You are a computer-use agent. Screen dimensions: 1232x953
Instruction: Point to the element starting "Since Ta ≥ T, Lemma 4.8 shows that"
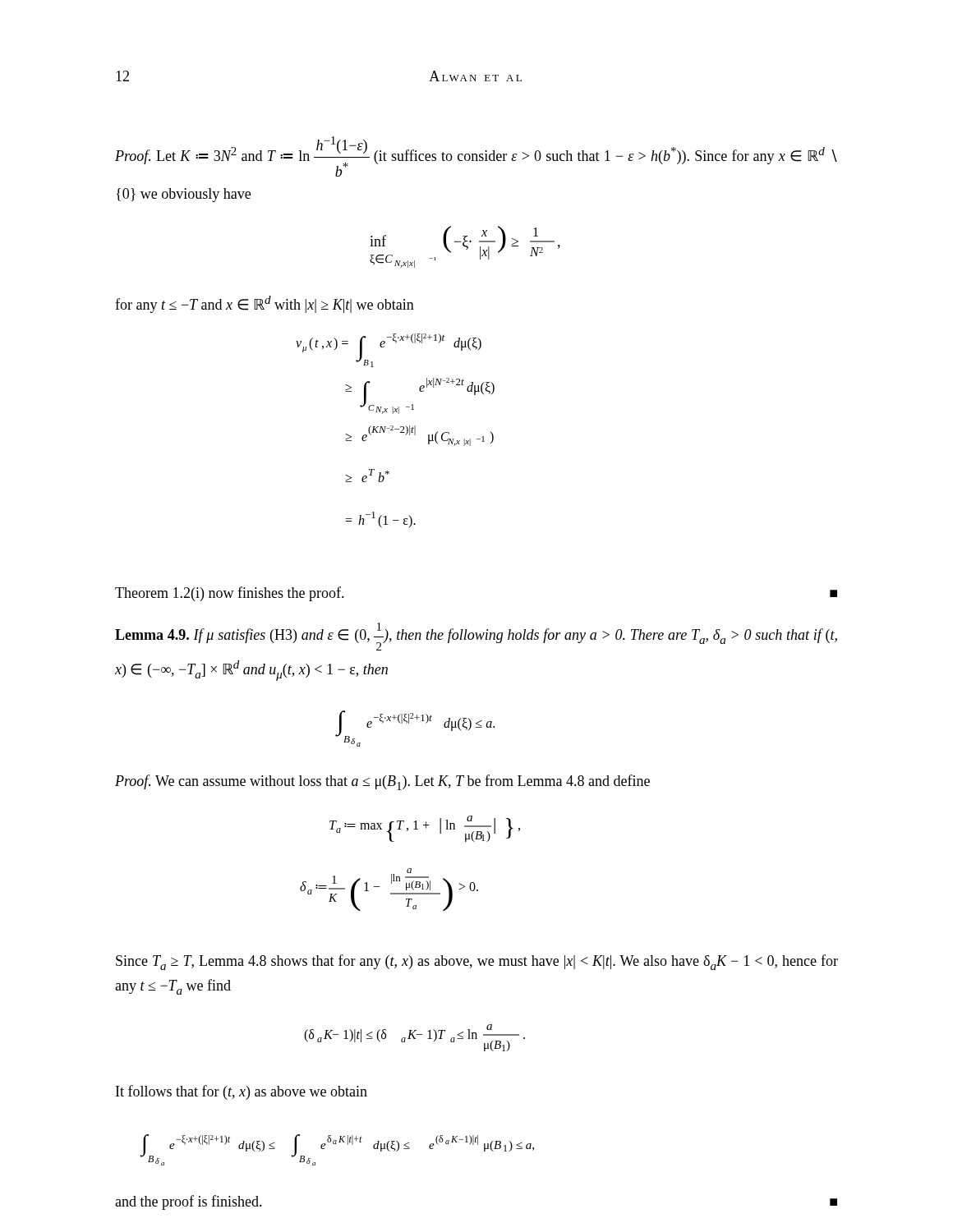476,975
